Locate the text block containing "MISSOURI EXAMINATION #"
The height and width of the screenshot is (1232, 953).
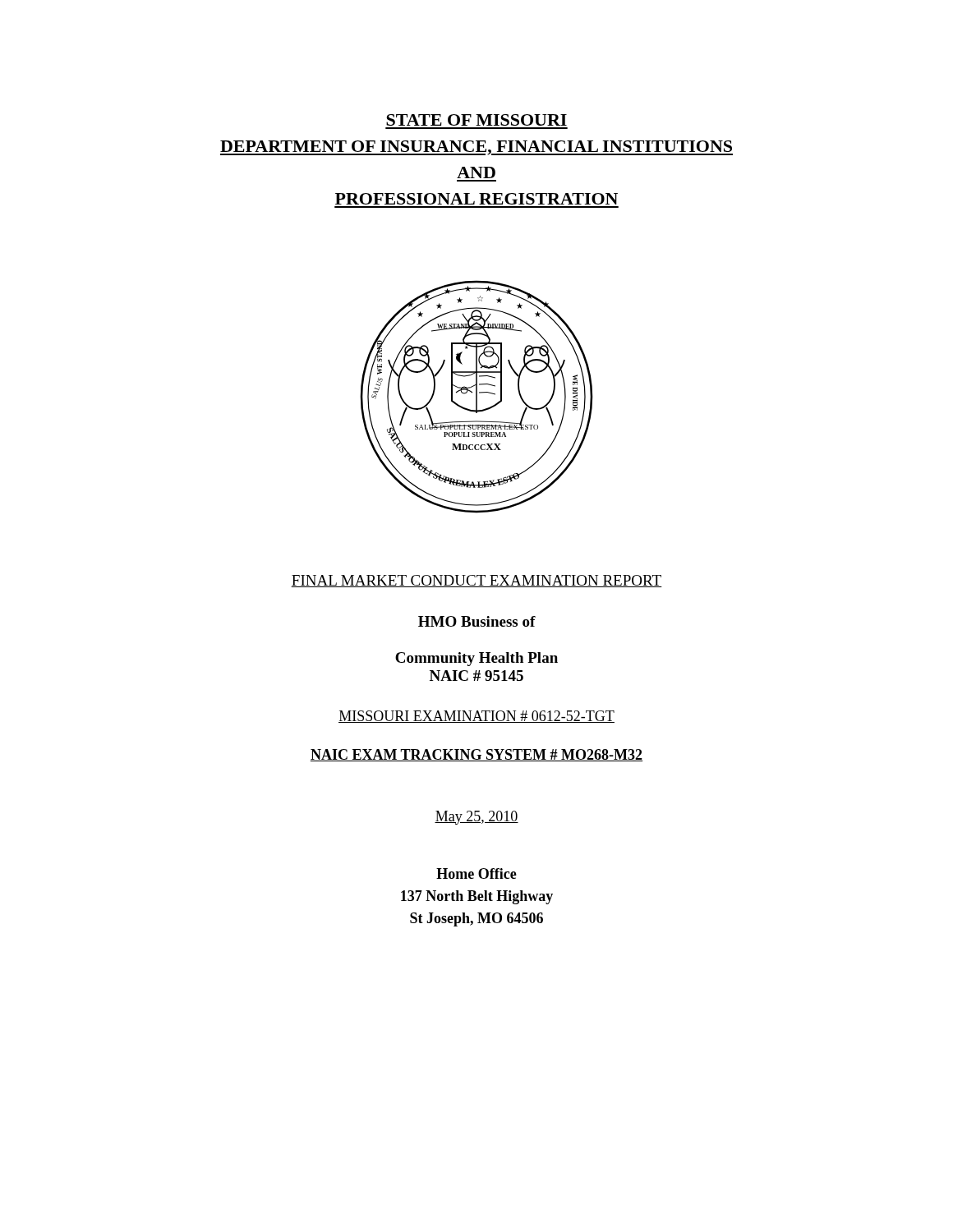click(x=476, y=716)
